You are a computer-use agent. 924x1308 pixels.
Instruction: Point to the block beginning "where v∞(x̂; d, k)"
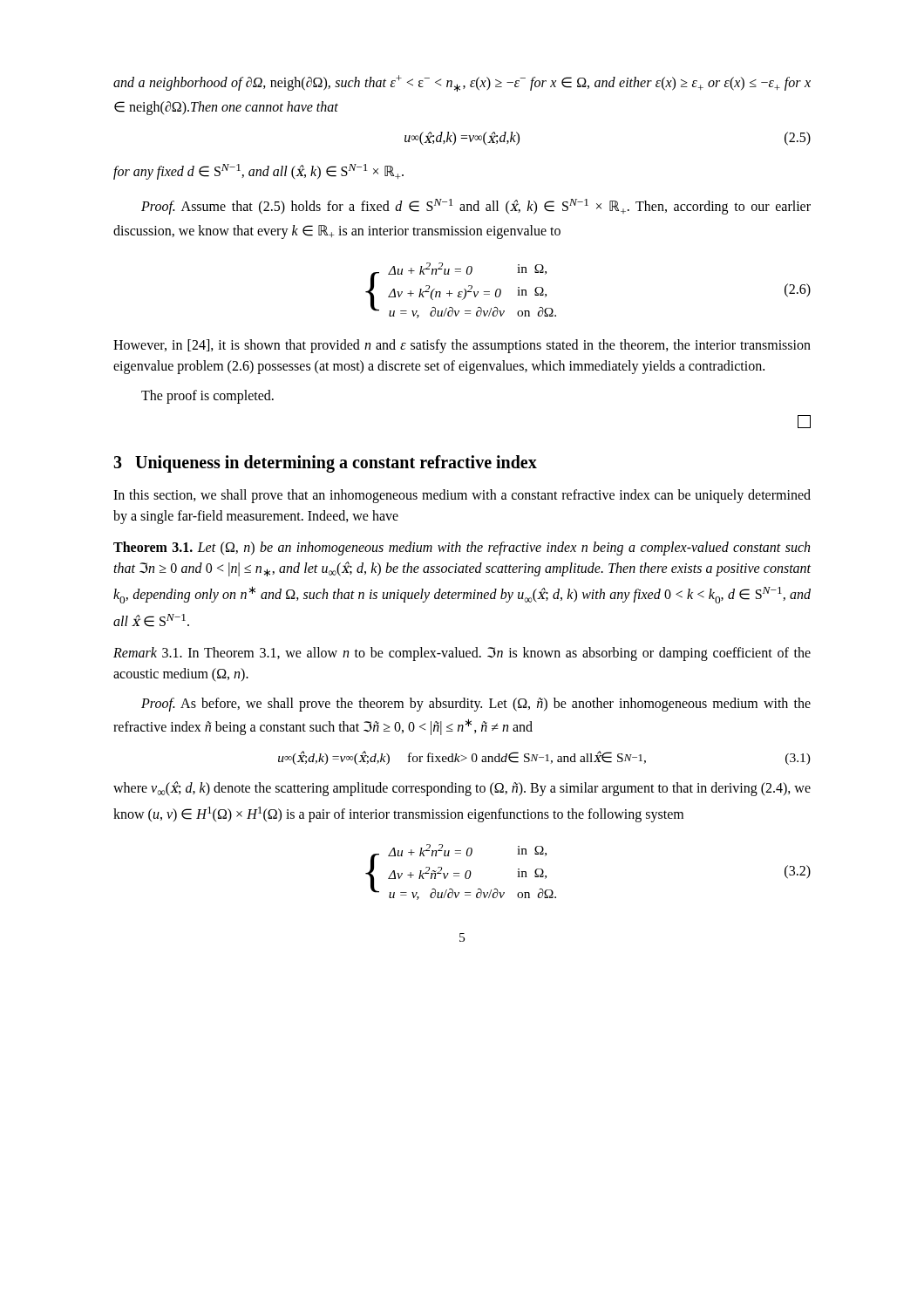click(x=462, y=802)
